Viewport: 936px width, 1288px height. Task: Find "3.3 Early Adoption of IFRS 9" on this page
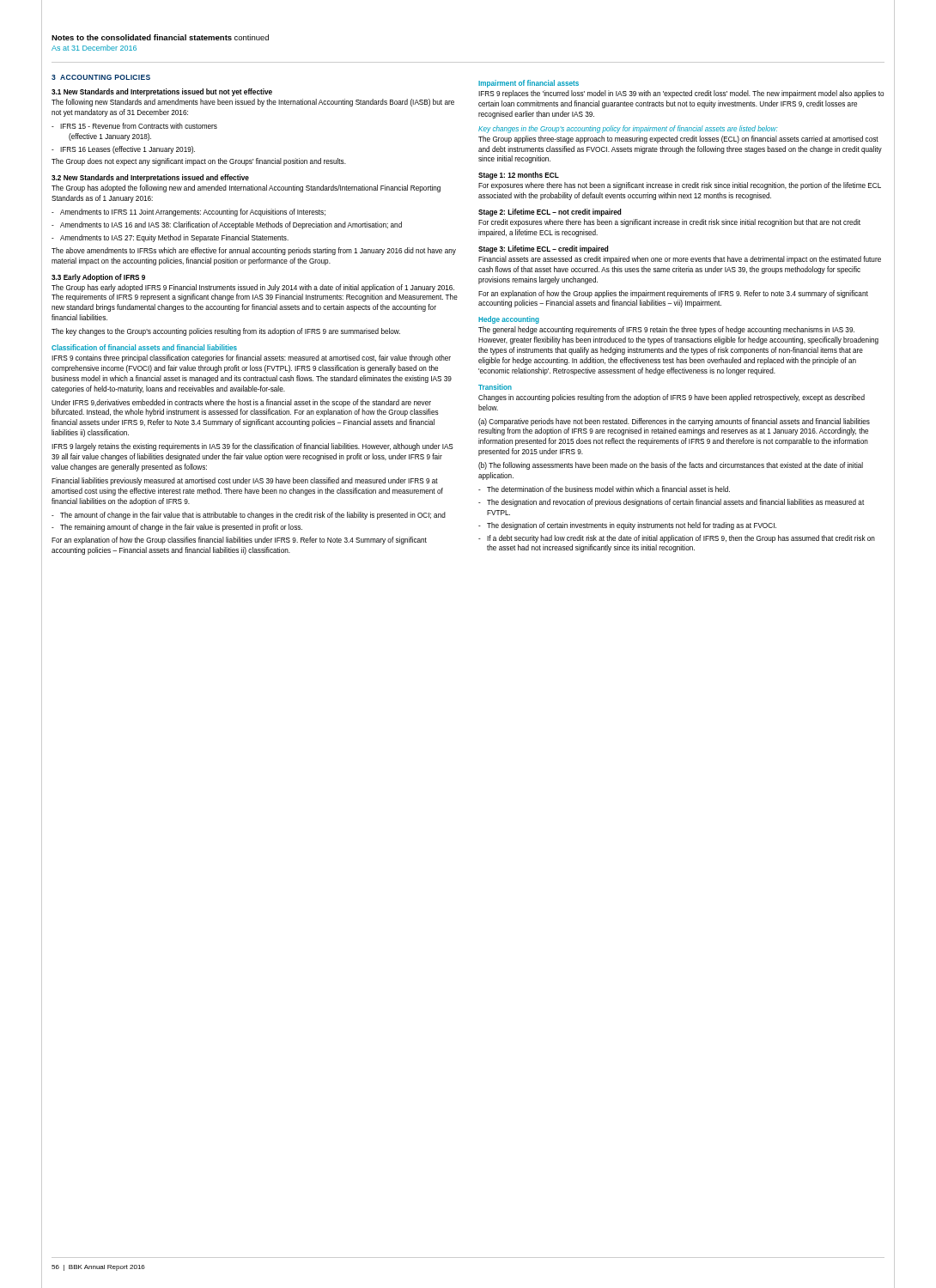[98, 277]
